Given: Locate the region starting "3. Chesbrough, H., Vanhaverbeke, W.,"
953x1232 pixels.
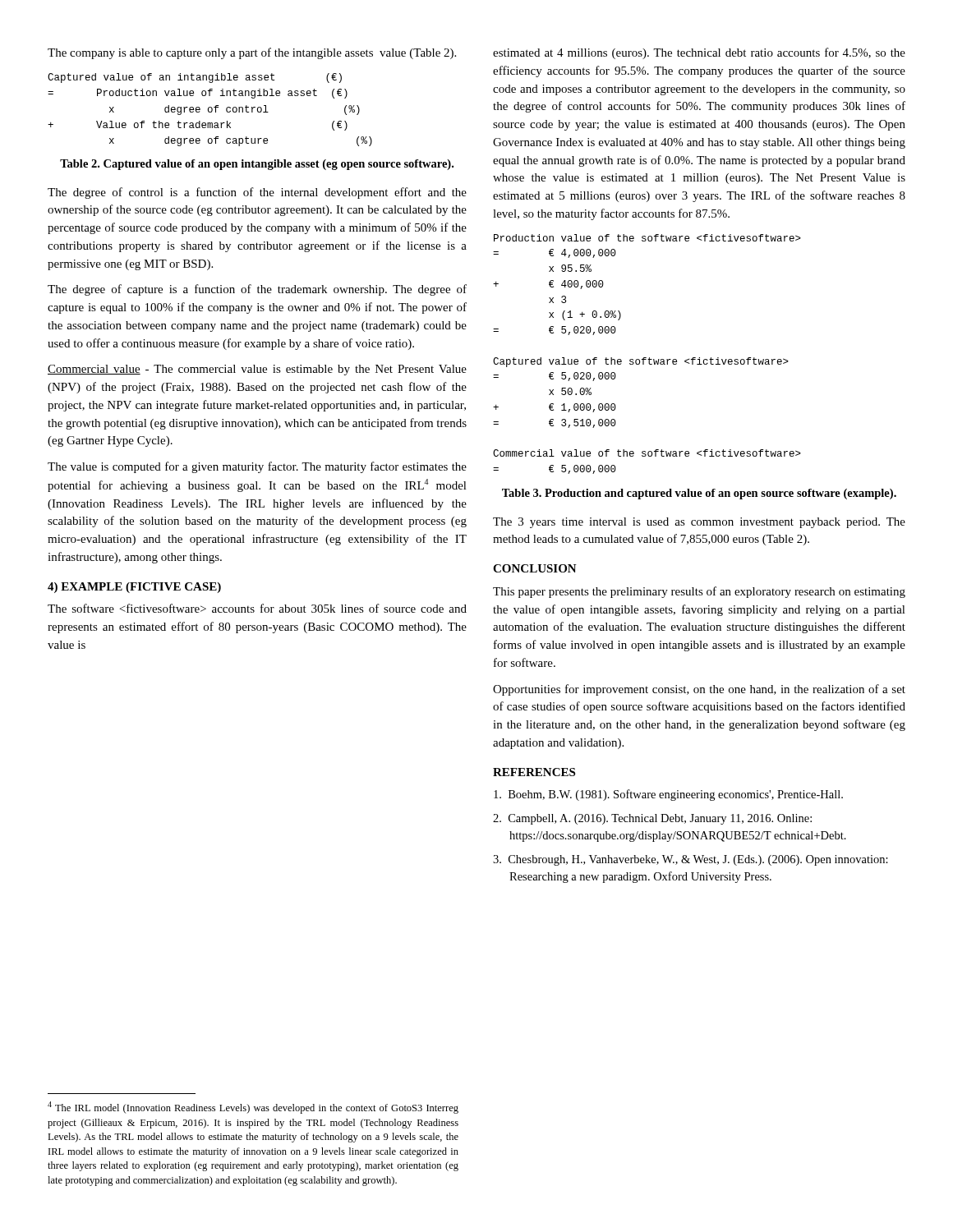Looking at the screenshot, I should [x=691, y=868].
